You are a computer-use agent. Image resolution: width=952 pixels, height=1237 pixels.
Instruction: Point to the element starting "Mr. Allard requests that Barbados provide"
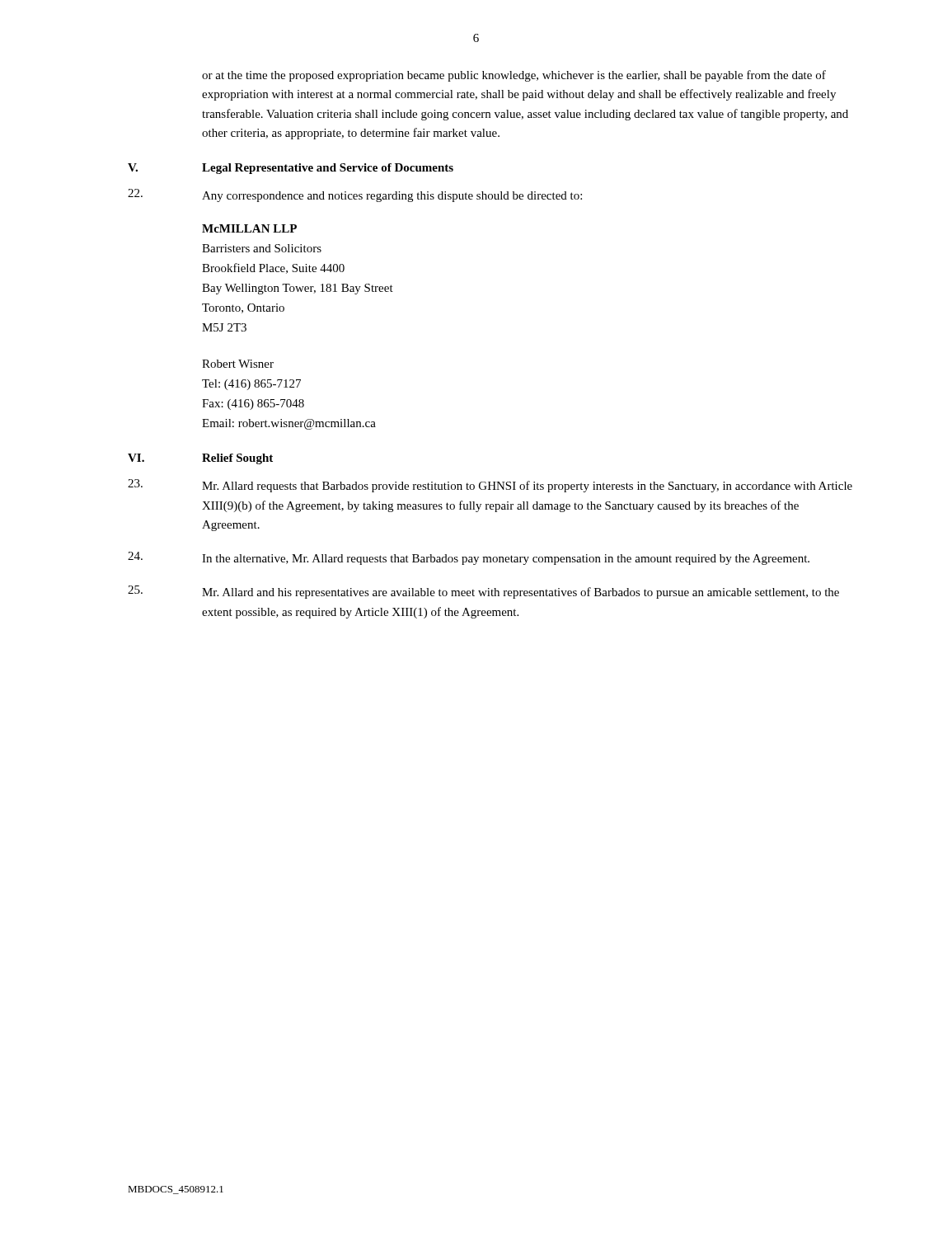coord(527,505)
